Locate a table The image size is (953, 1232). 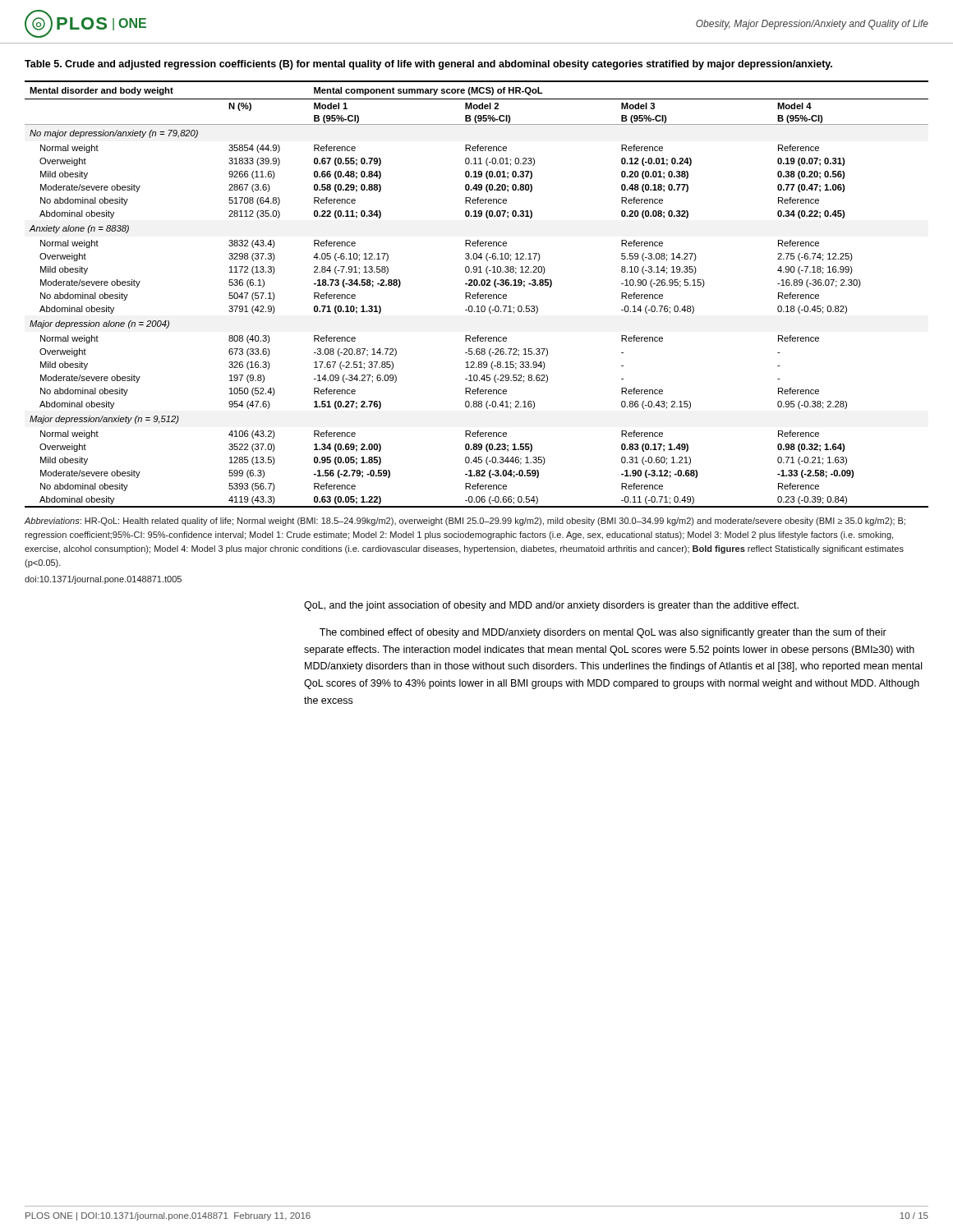pos(476,294)
